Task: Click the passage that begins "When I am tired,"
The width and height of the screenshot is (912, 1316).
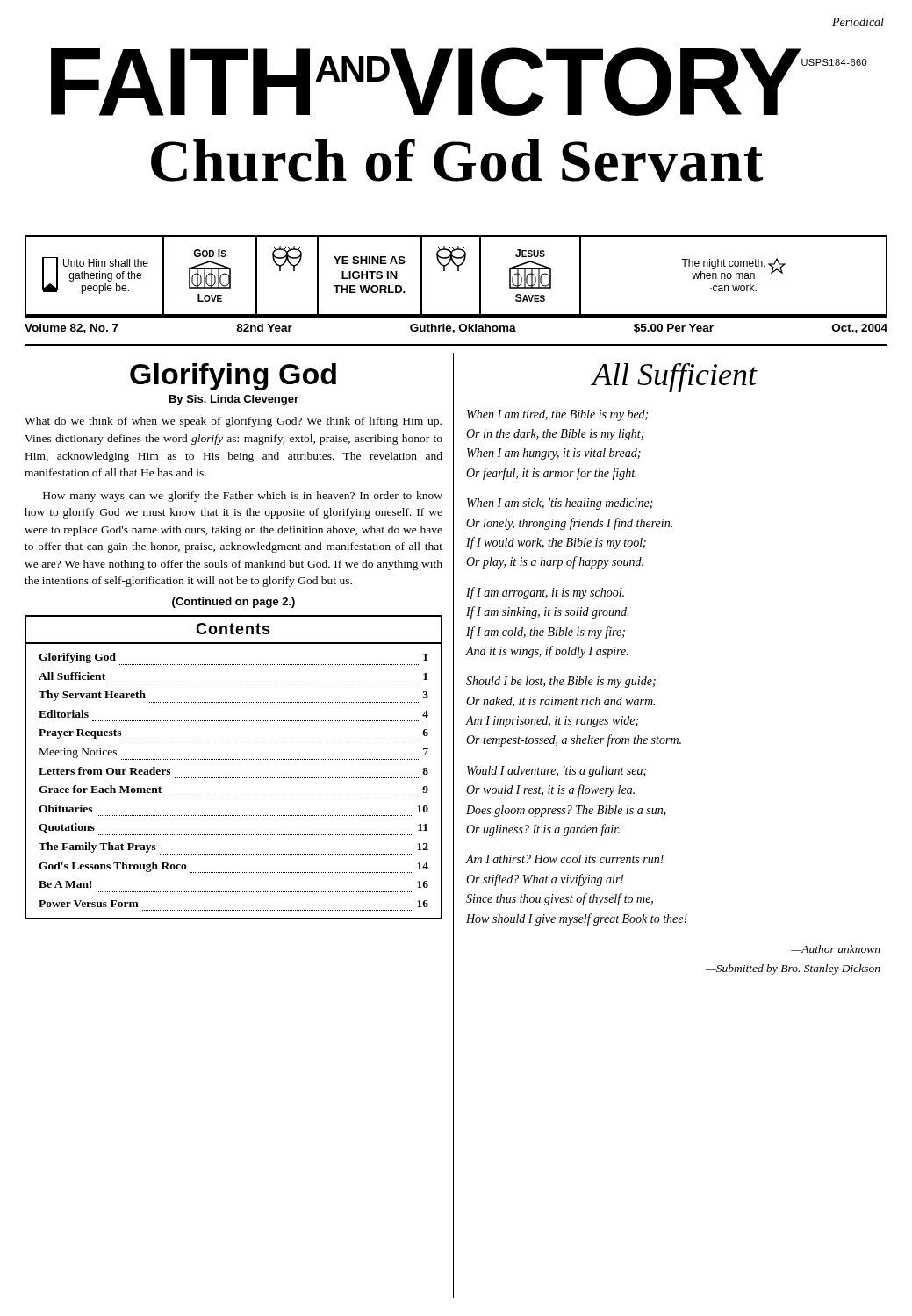Action: click(557, 415)
